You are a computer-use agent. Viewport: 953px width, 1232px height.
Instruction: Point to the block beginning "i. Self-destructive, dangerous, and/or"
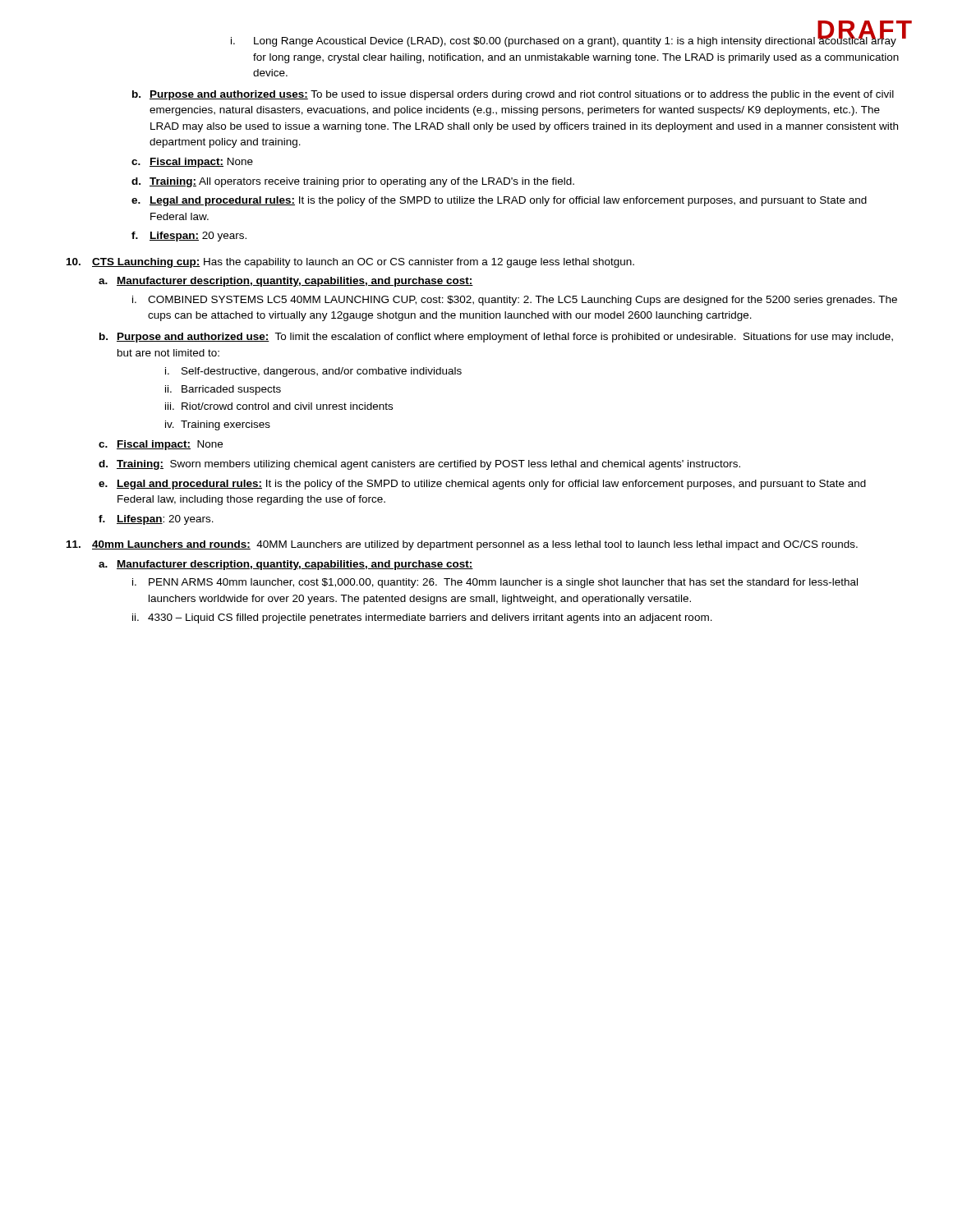click(x=313, y=371)
